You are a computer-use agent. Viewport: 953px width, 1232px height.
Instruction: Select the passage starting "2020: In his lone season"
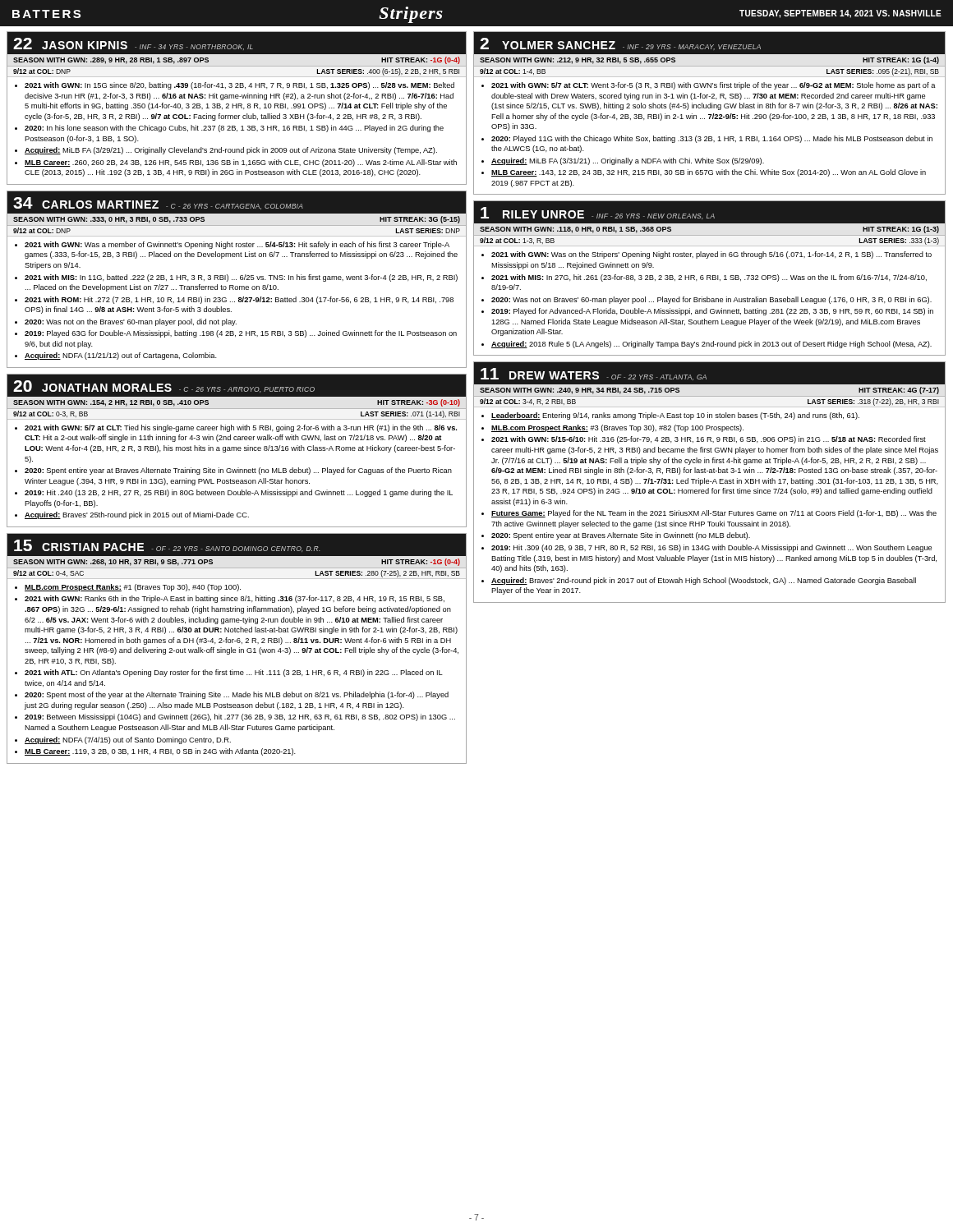point(234,133)
